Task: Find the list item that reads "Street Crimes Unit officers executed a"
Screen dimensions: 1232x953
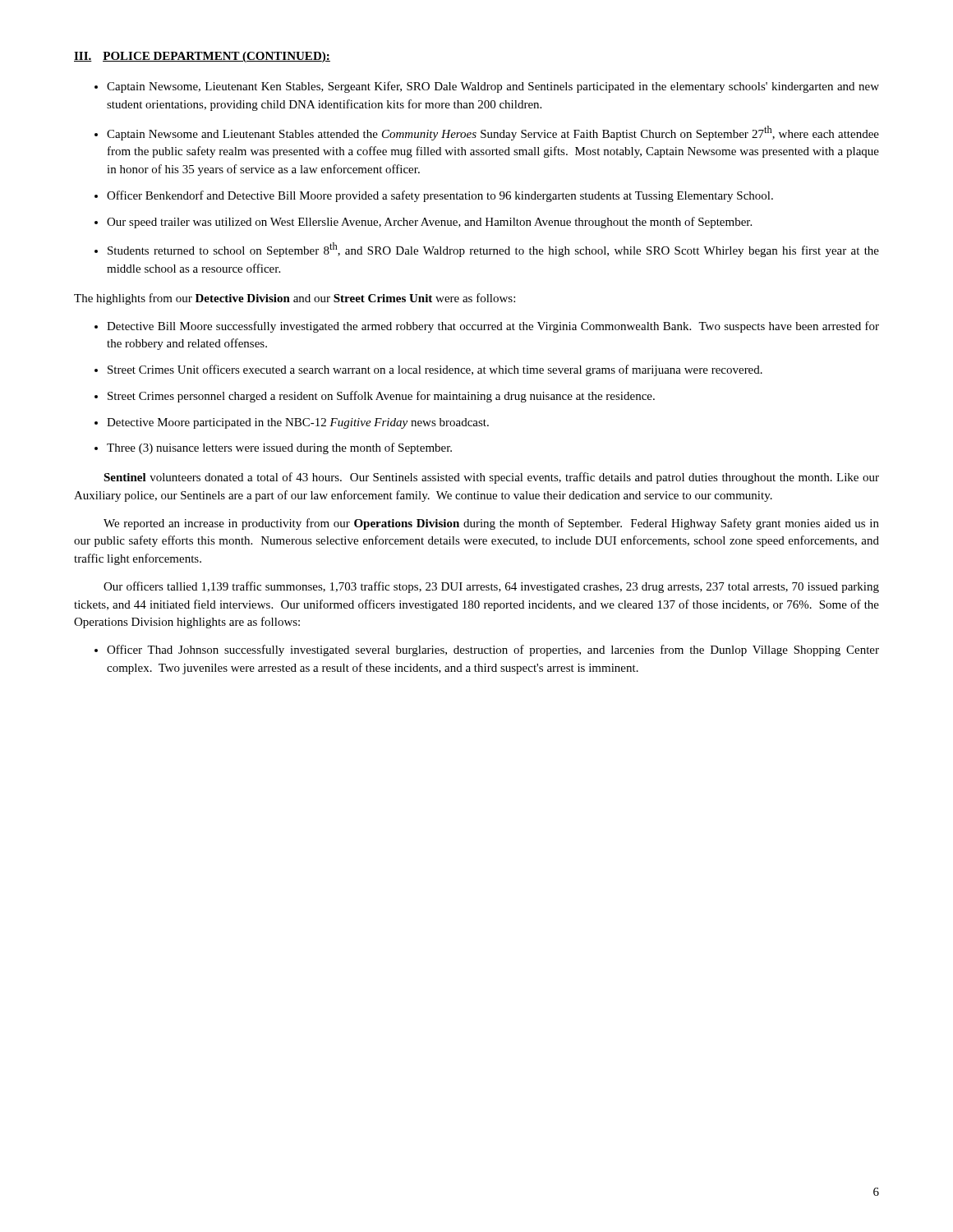Action: [435, 370]
